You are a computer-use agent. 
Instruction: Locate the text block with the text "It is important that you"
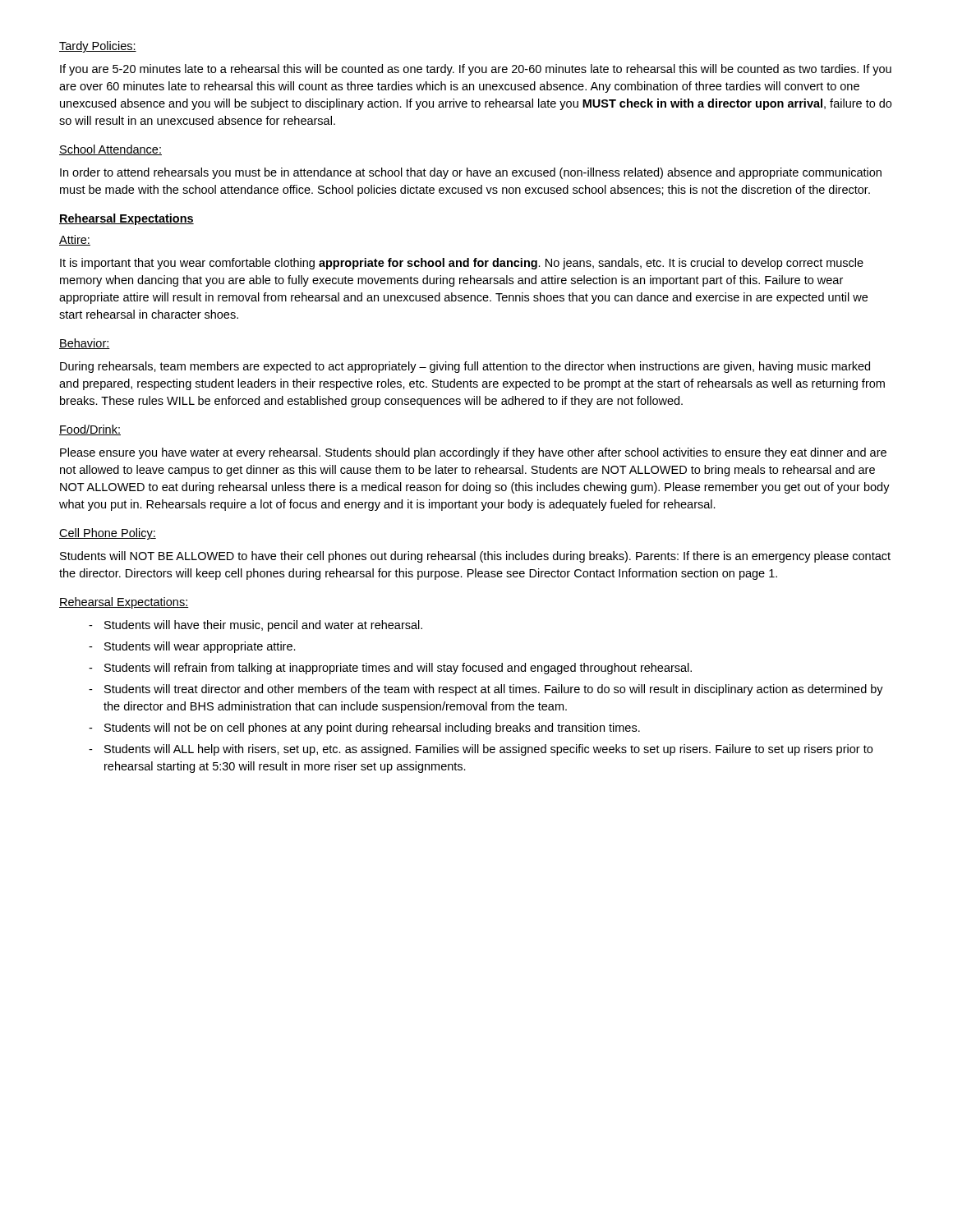pyautogui.click(x=476, y=289)
